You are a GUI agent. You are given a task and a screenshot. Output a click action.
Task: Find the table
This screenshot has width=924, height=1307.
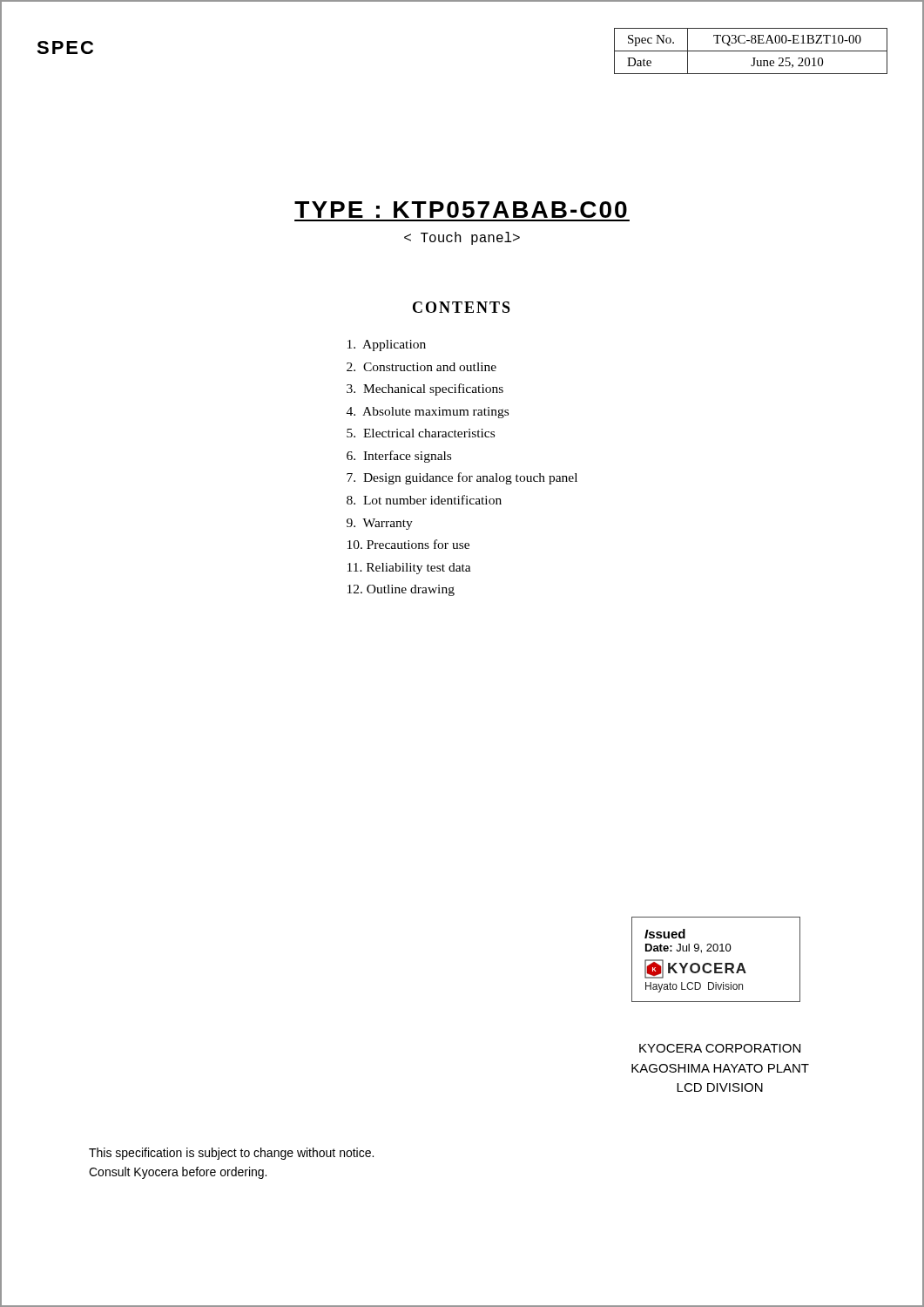(x=751, y=51)
